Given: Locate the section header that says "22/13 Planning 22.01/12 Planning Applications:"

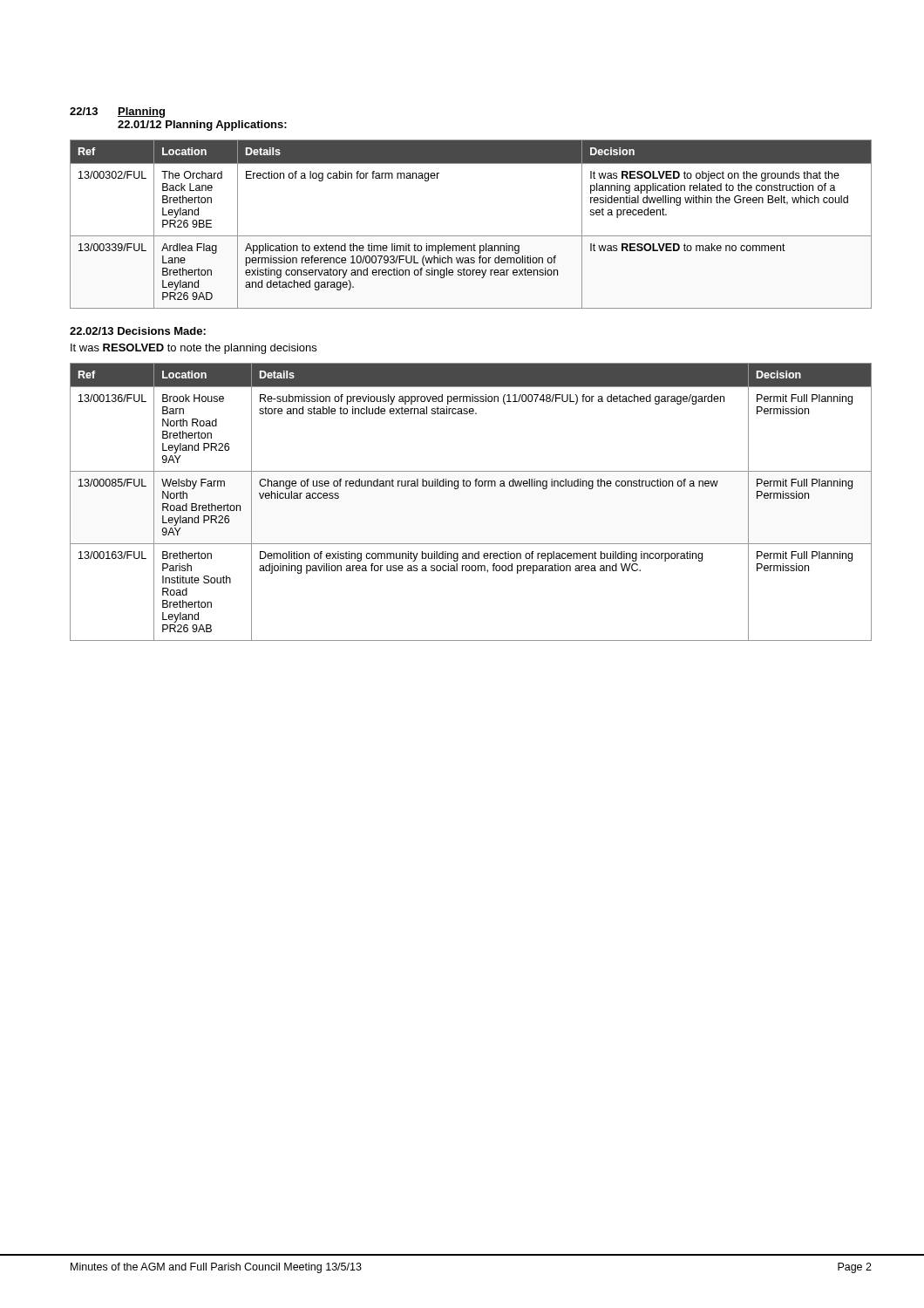Looking at the screenshot, I should click(x=179, y=118).
